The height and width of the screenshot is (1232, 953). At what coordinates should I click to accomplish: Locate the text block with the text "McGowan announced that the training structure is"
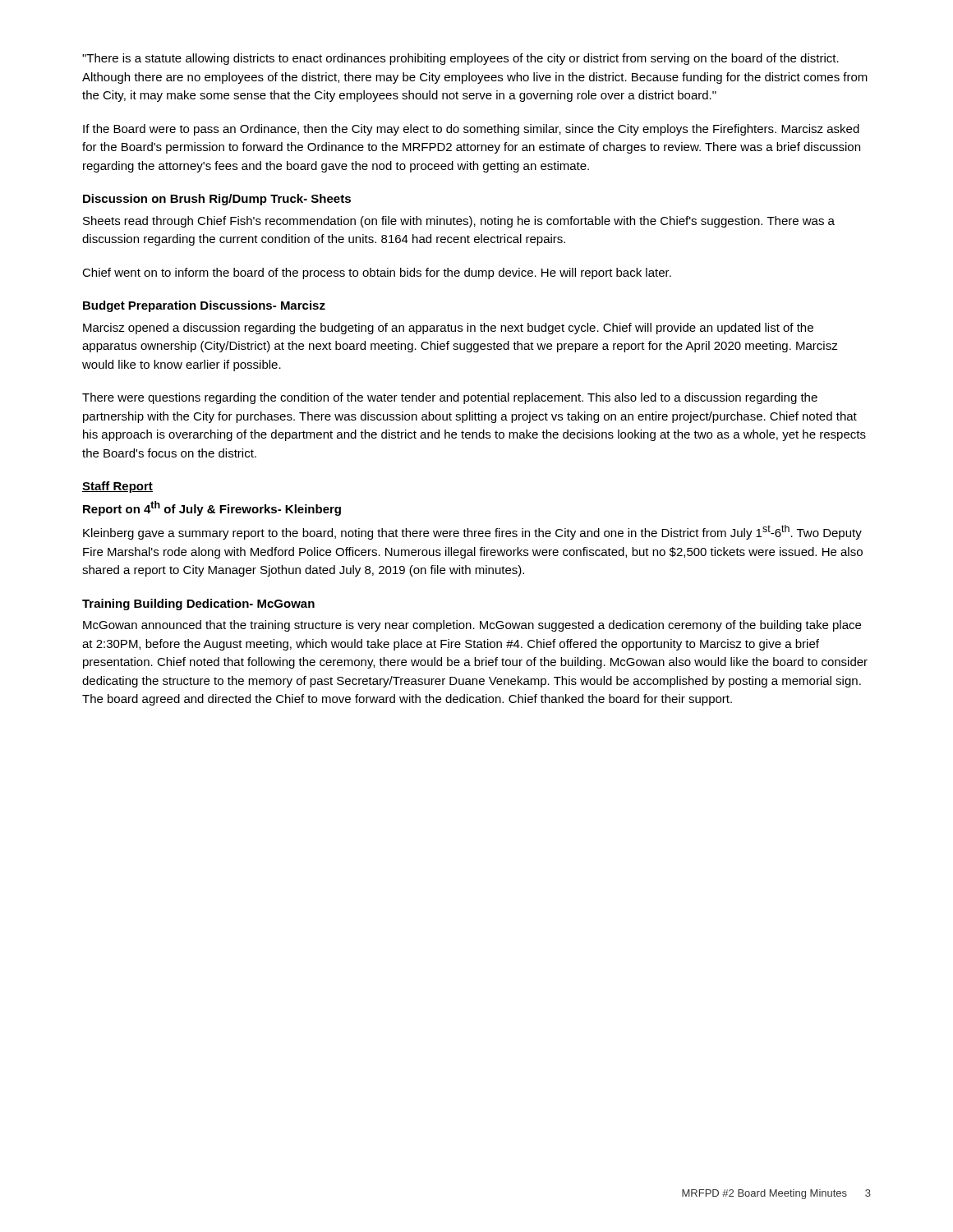point(475,662)
